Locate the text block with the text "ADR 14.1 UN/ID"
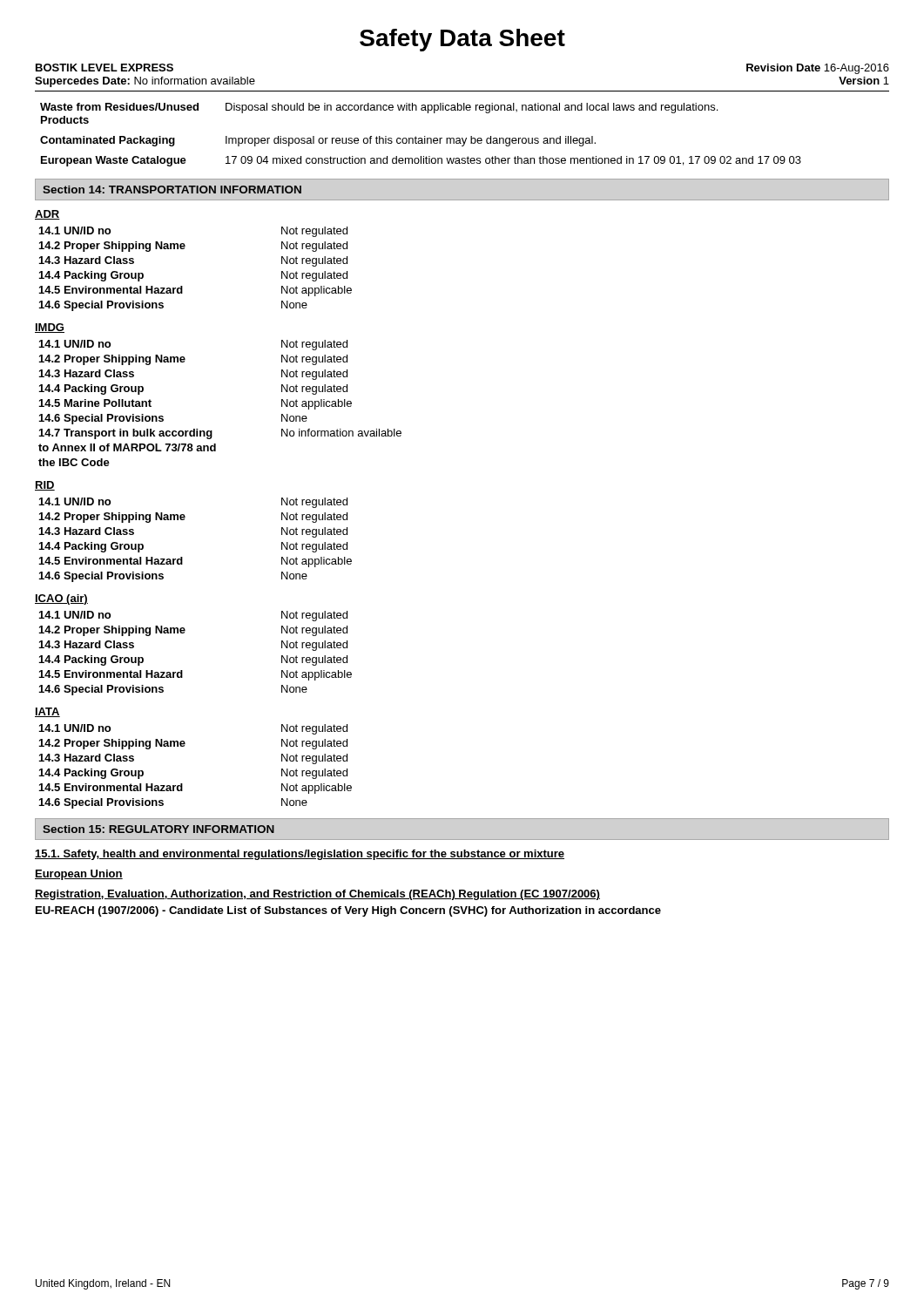This screenshot has height=1307, width=924. (x=47, y=215)
